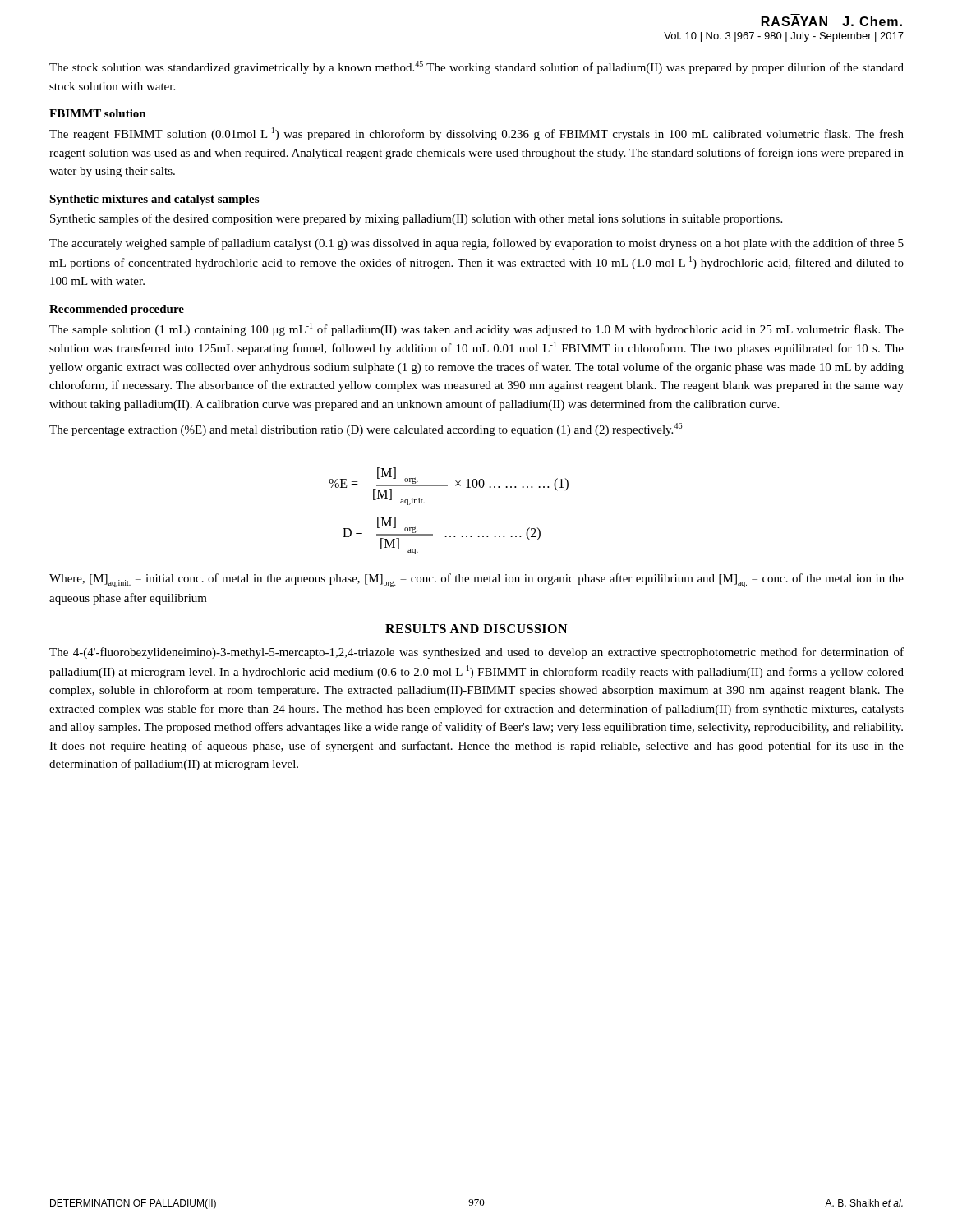Viewport: 953px width, 1232px height.
Task: Select the block starting "The 4-(4'-fluorobezylideneimino)-3-methyl-5-mercapto-1,2,4-triazole was"
Action: point(476,708)
